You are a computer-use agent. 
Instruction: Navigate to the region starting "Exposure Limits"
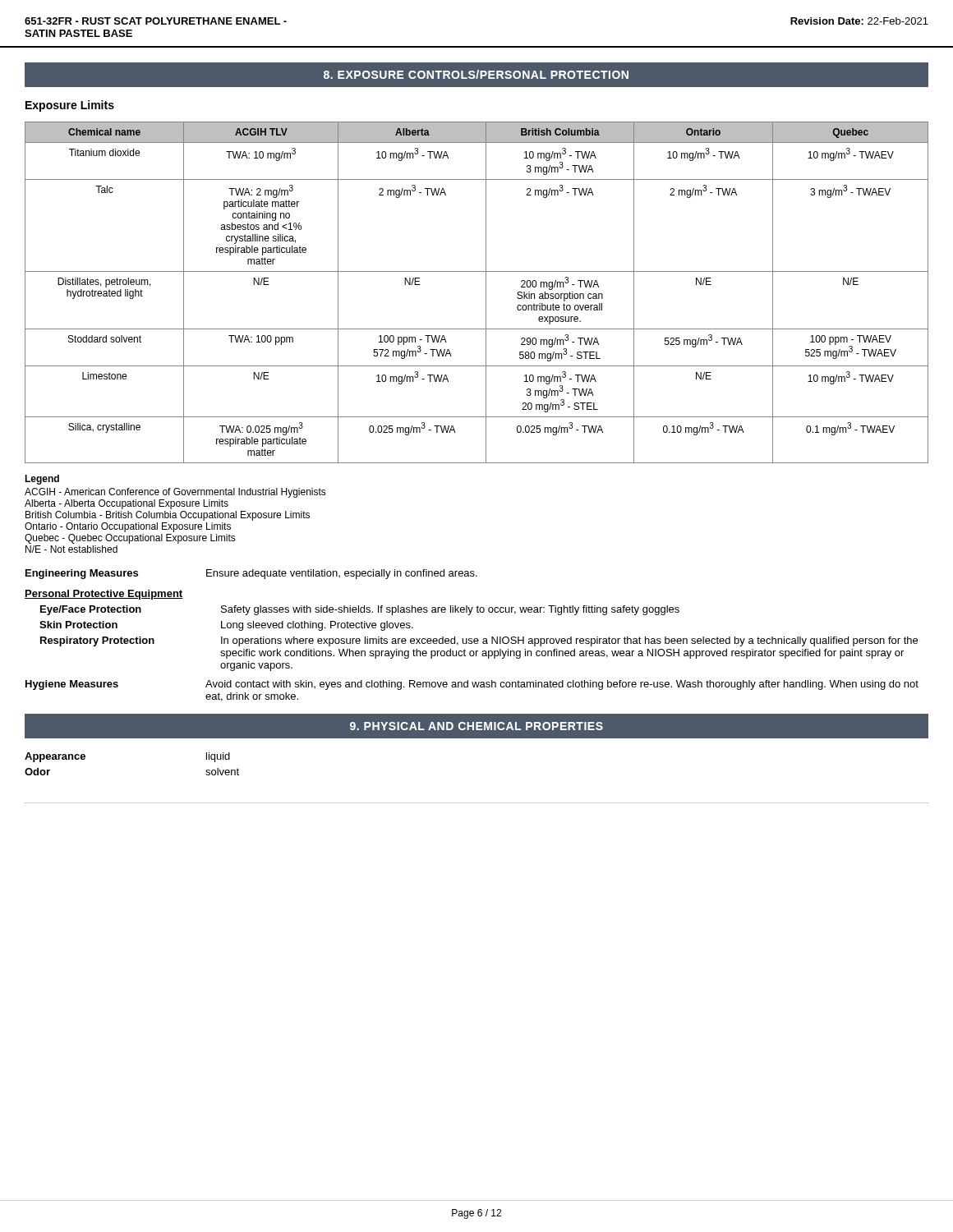(x=69, y=105)
